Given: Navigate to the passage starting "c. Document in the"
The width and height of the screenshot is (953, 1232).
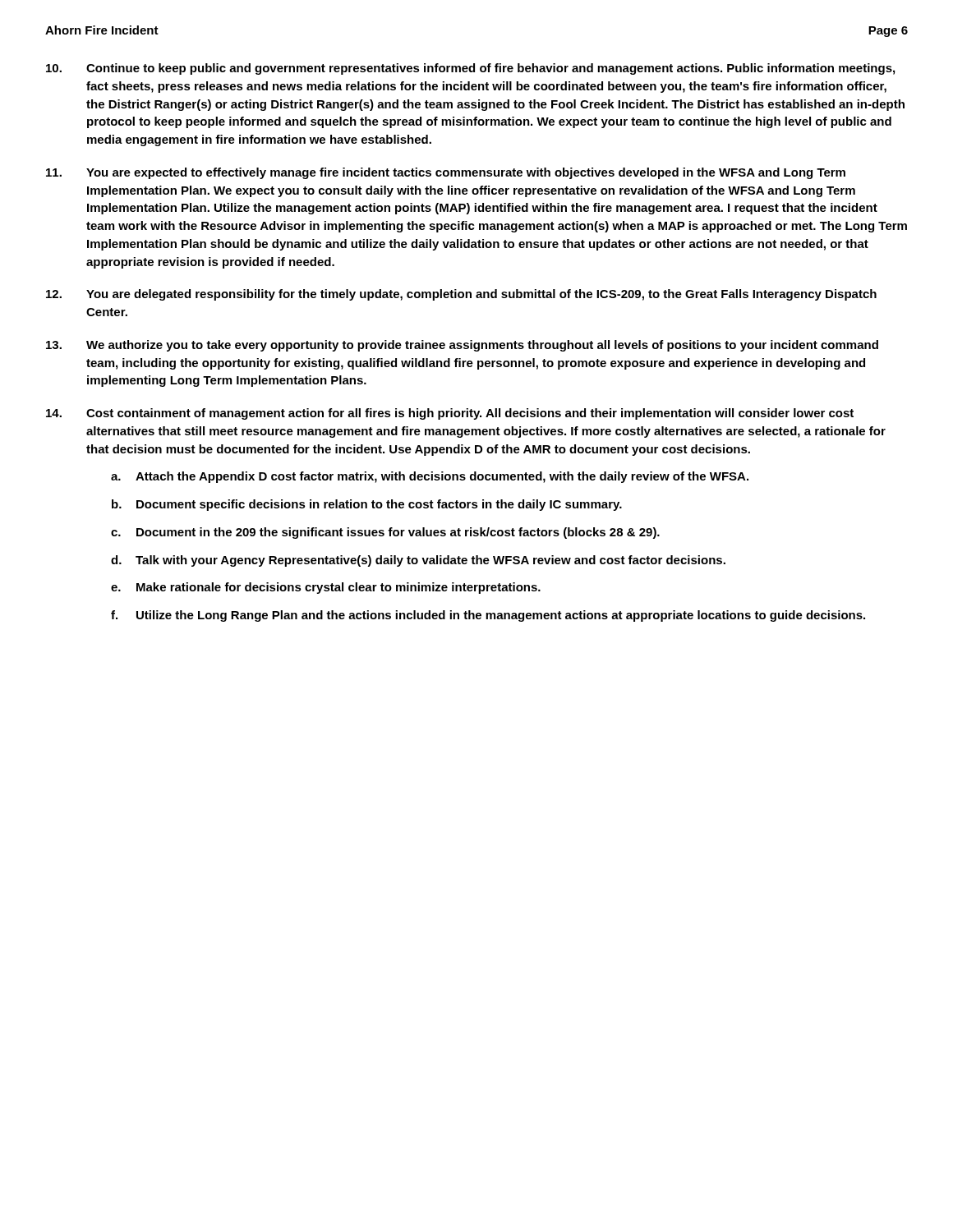Looking at the screenshot, I should point(509,532).
